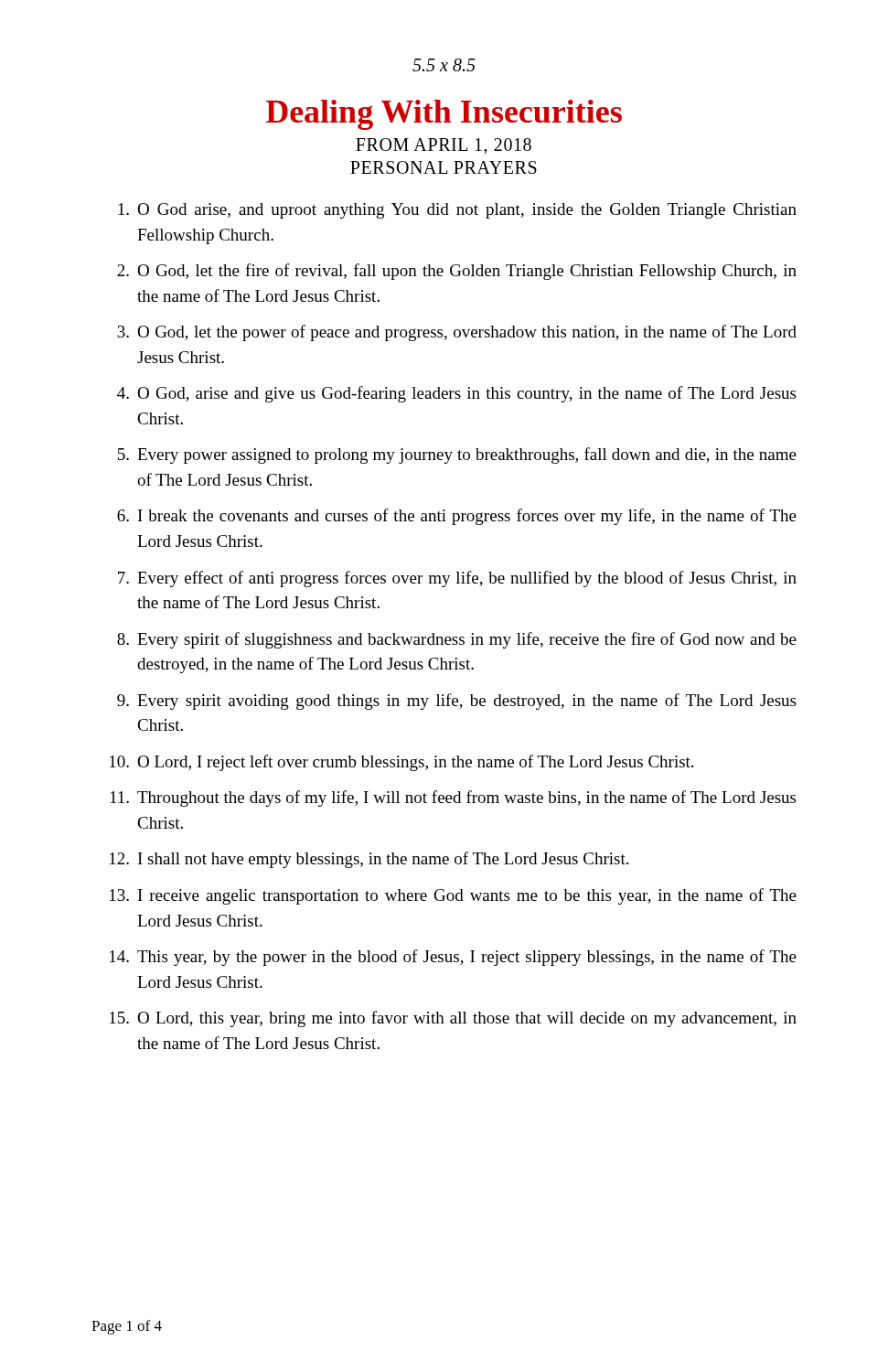Locate the text starting "2. O God, let"
This screenshot has width=888, height=1372.
click(x=444, y=283)
